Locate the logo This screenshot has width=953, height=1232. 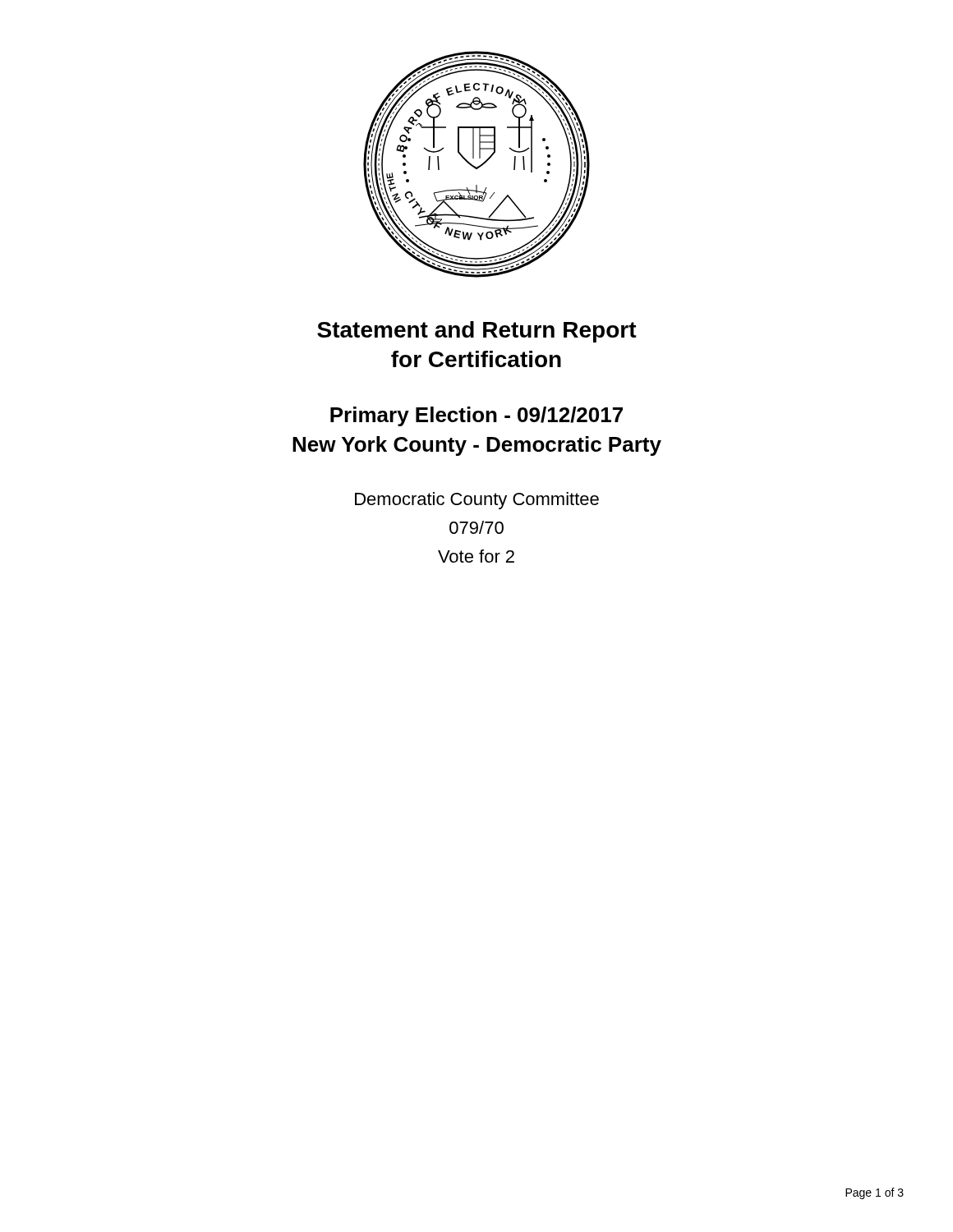coord(476,166)
